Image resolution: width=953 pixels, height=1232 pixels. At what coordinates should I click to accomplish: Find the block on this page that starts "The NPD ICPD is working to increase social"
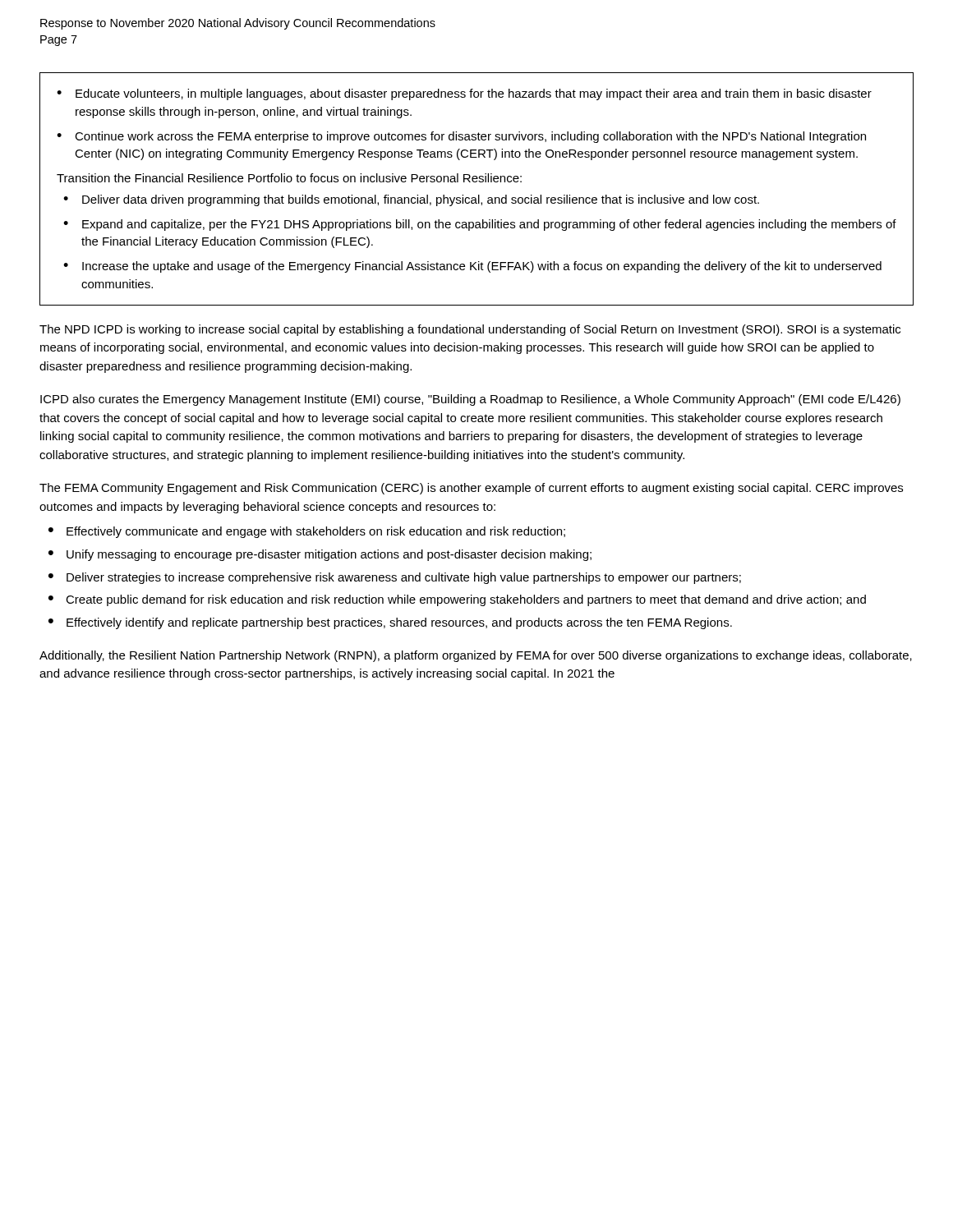pos(470,347)
